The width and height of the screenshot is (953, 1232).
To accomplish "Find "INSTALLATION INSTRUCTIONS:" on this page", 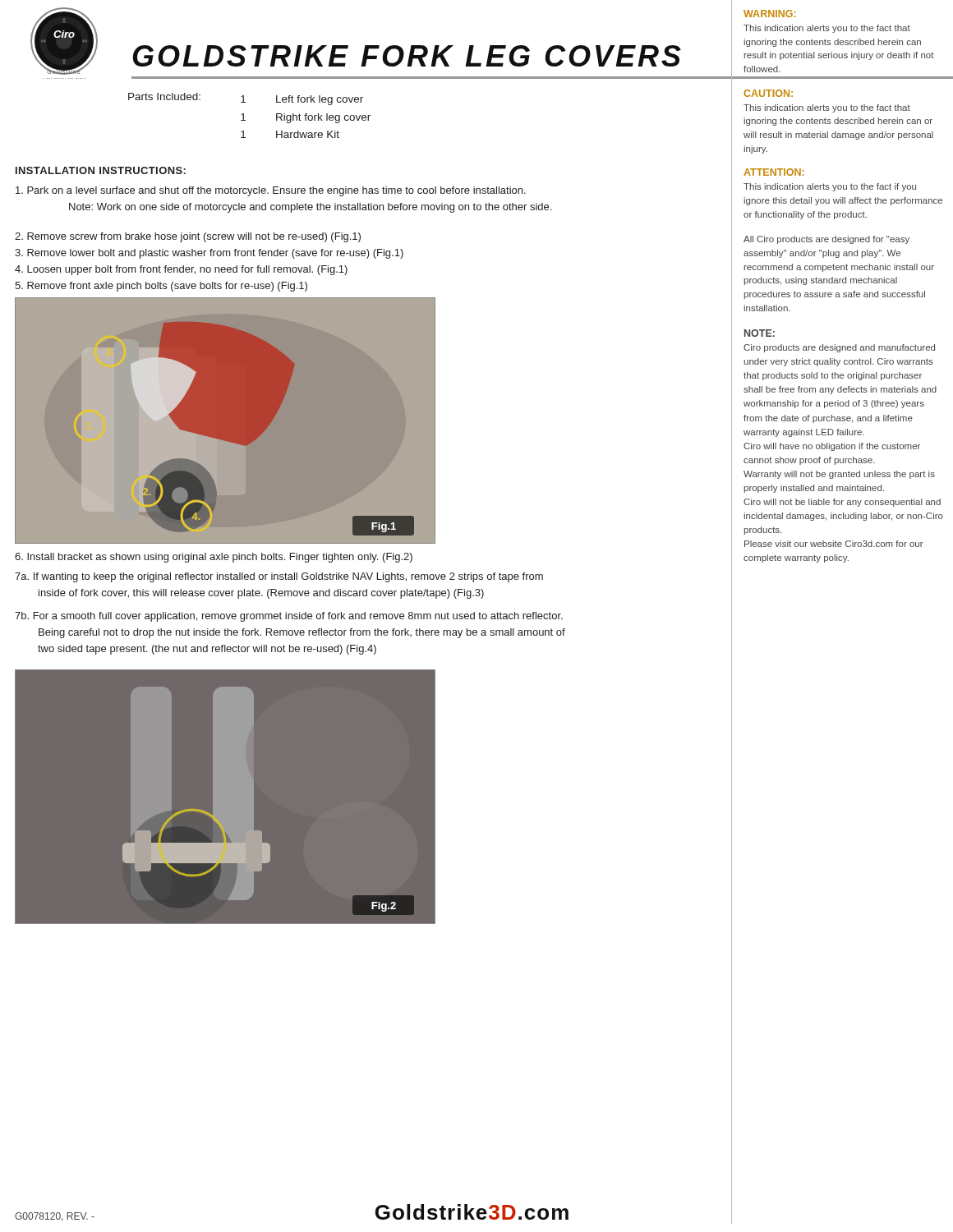I will point(101,170).
